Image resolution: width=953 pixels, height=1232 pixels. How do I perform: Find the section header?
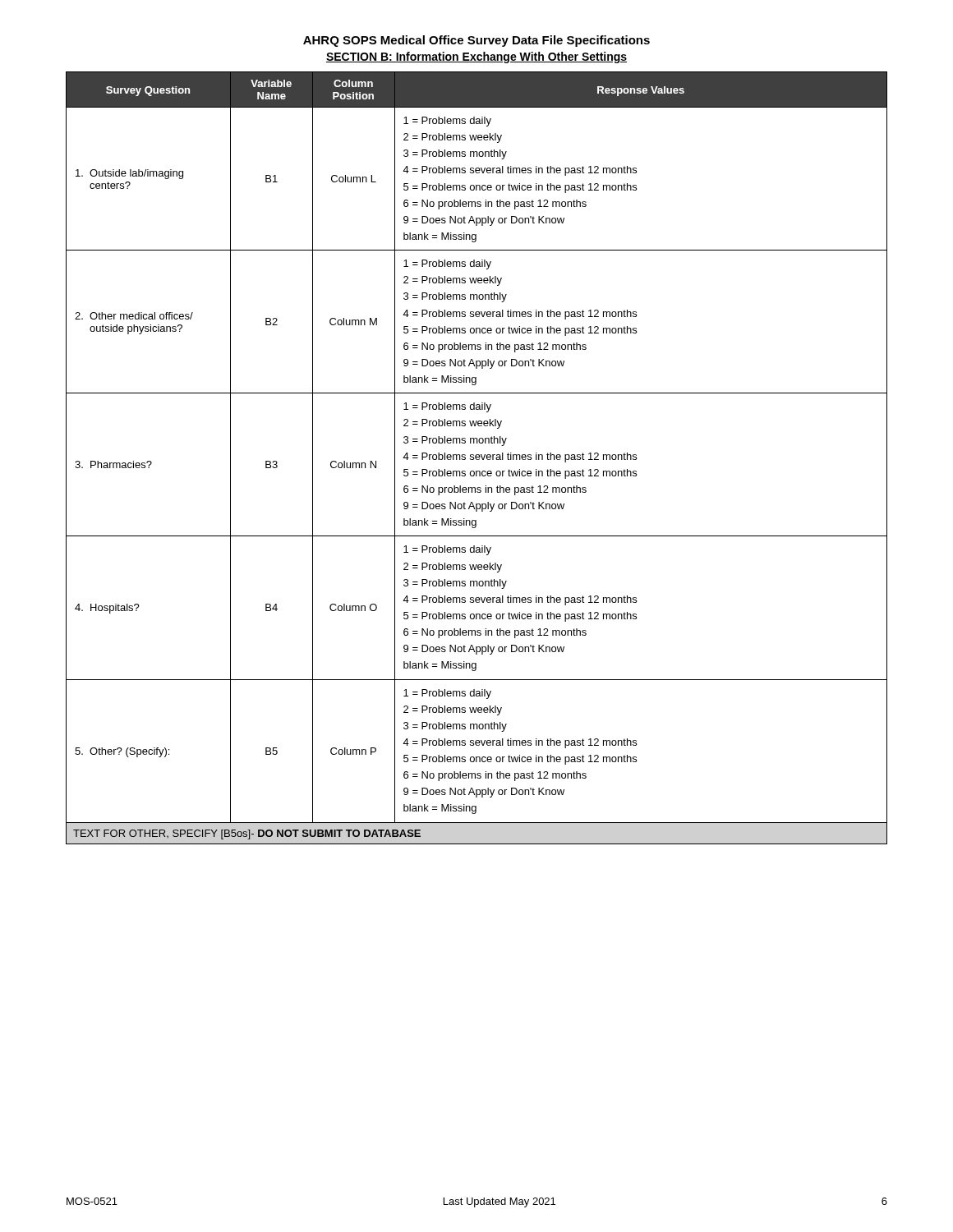click(x=476, y=57)
